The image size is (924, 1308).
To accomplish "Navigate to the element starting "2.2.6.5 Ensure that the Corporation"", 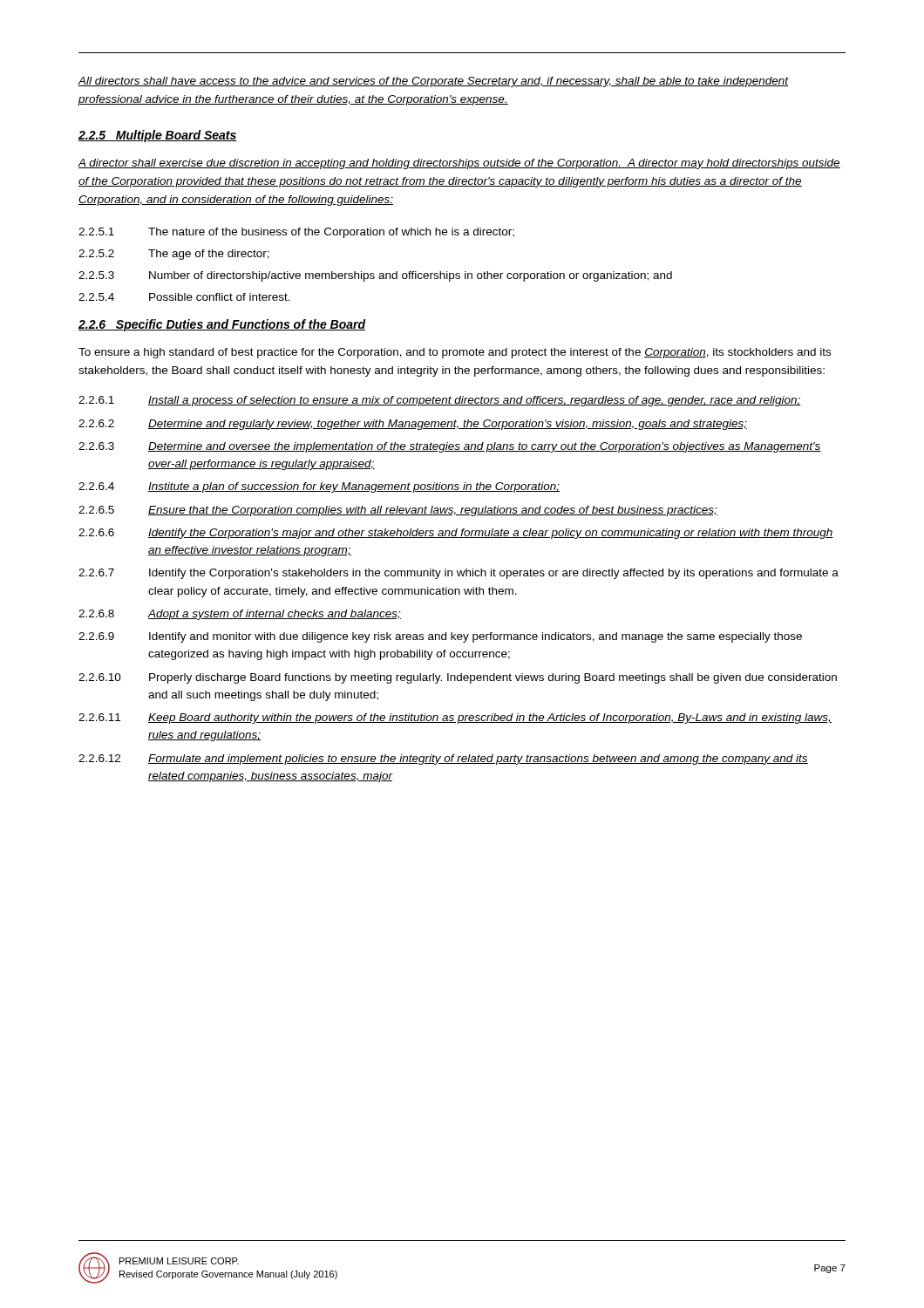I will tap(462, 510).
